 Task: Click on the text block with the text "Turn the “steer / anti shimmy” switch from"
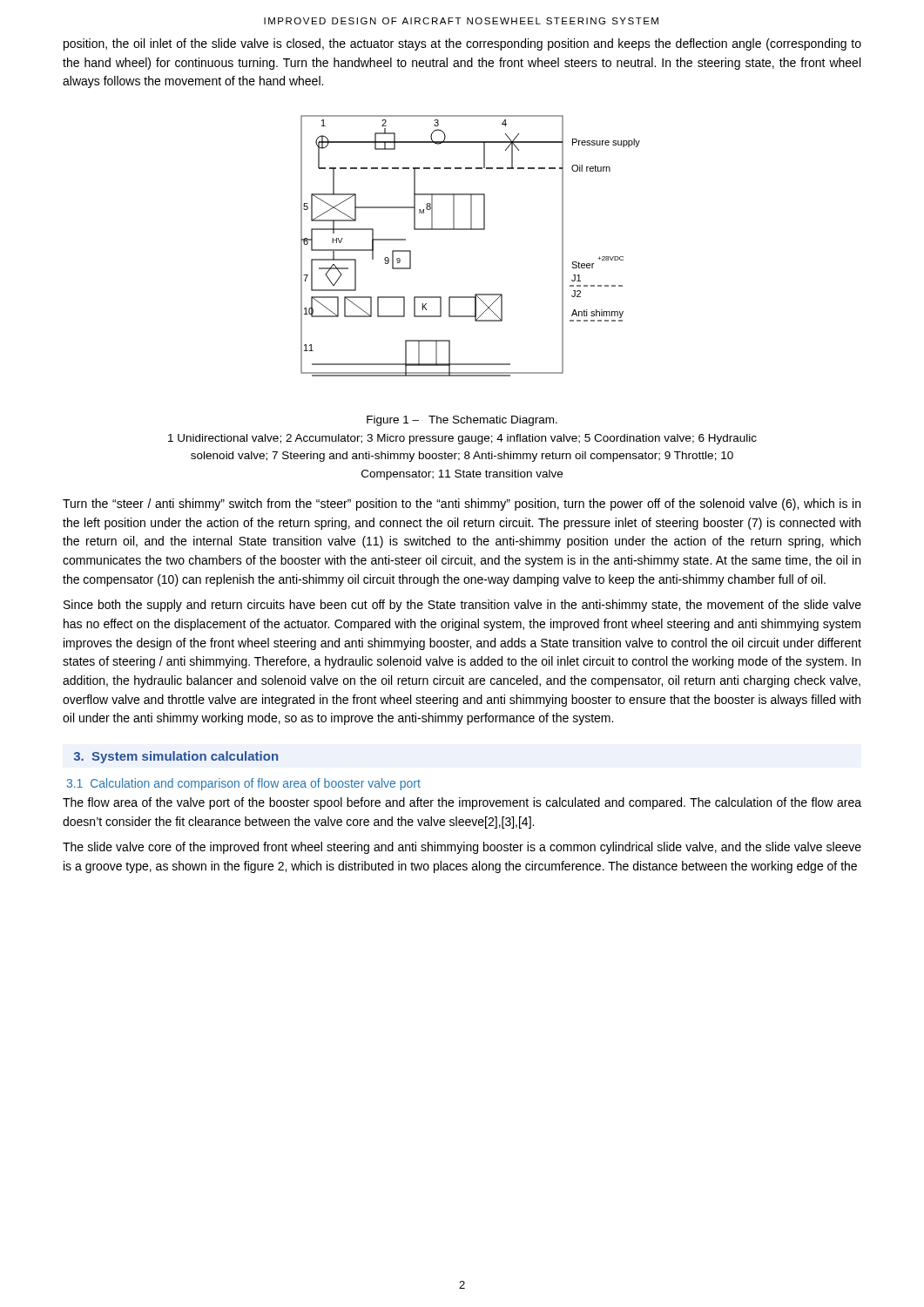click(462, 541)
